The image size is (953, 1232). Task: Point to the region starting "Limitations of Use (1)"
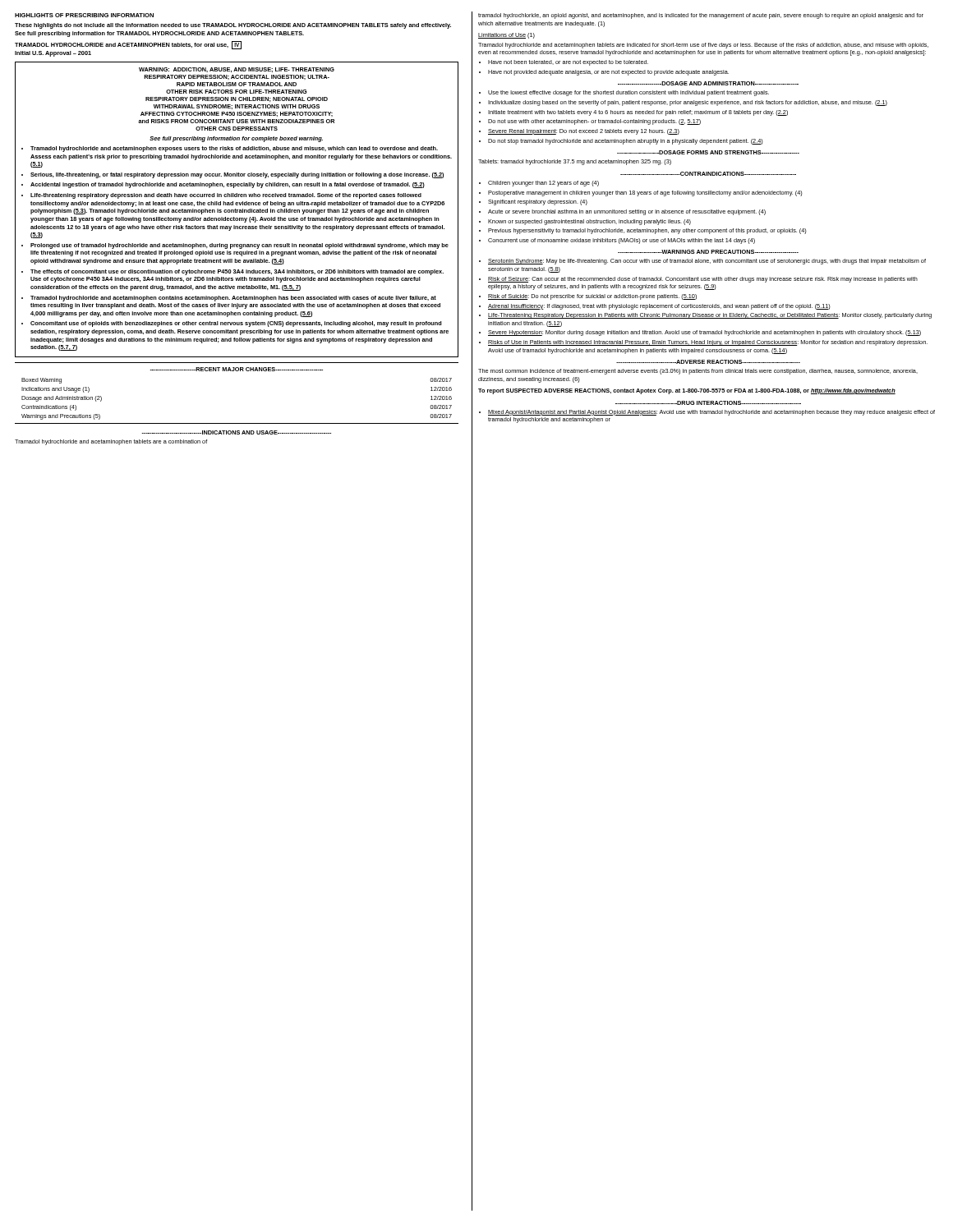click(x=506, y=35)
